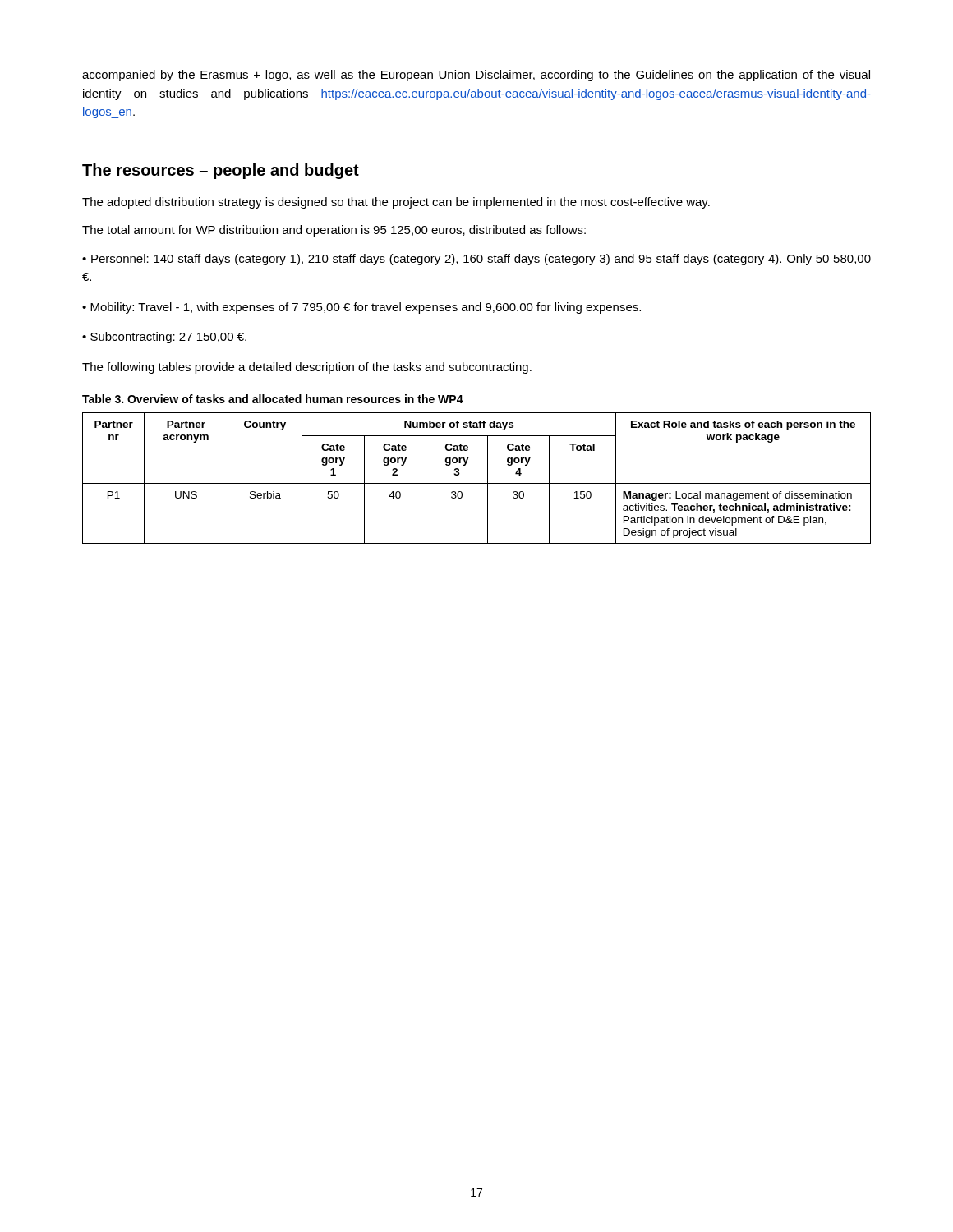Viewport: 953px width, 1232px height.
Task: Locate a table
Action: coord(476,478)
